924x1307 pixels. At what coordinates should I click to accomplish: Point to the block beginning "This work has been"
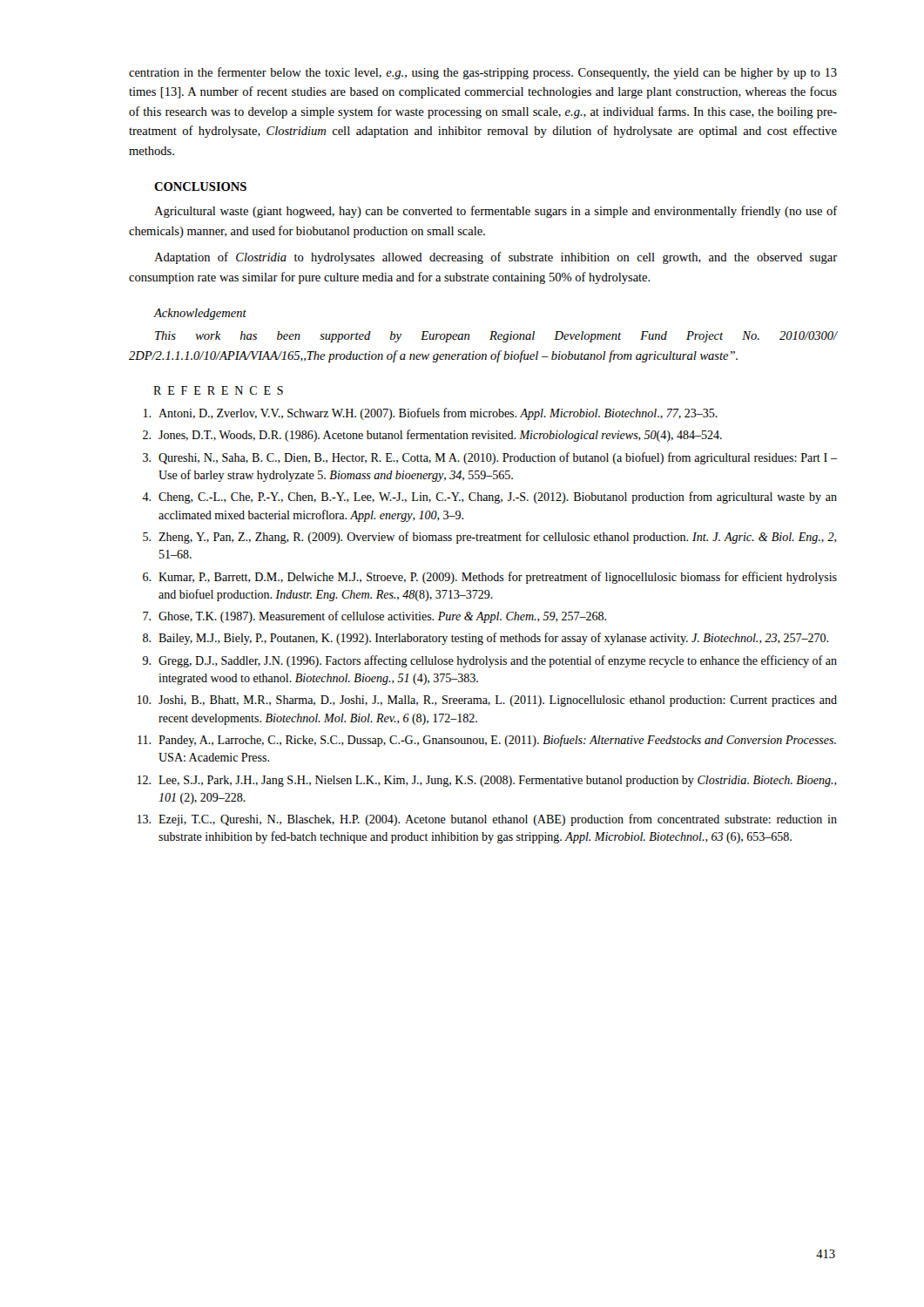(483, 346)
